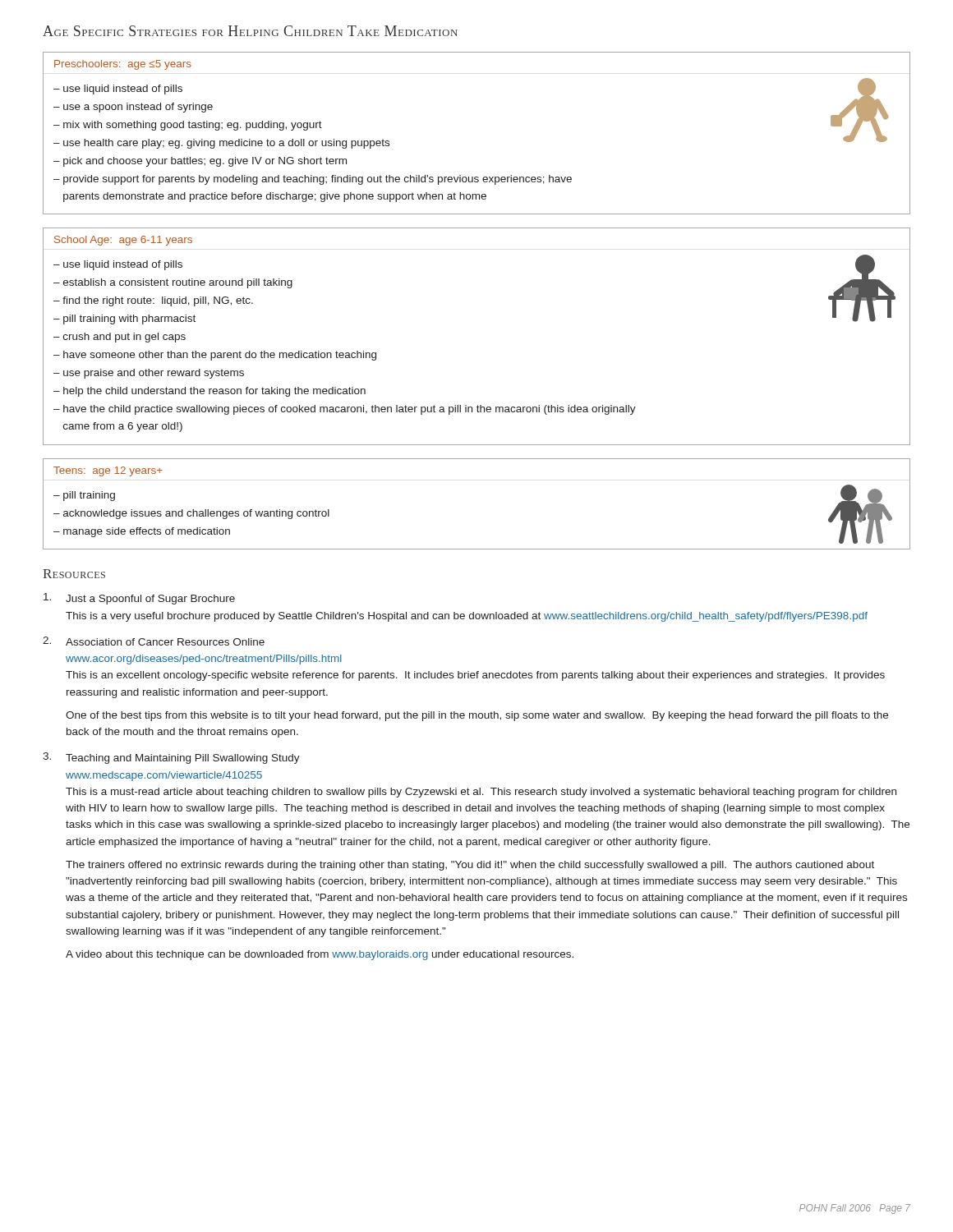This screenshot has width=953, height=1232.
Task: Select the list item that reads "– pick and choose your battles; eg. give"
Action: click(x=200, y=160)
